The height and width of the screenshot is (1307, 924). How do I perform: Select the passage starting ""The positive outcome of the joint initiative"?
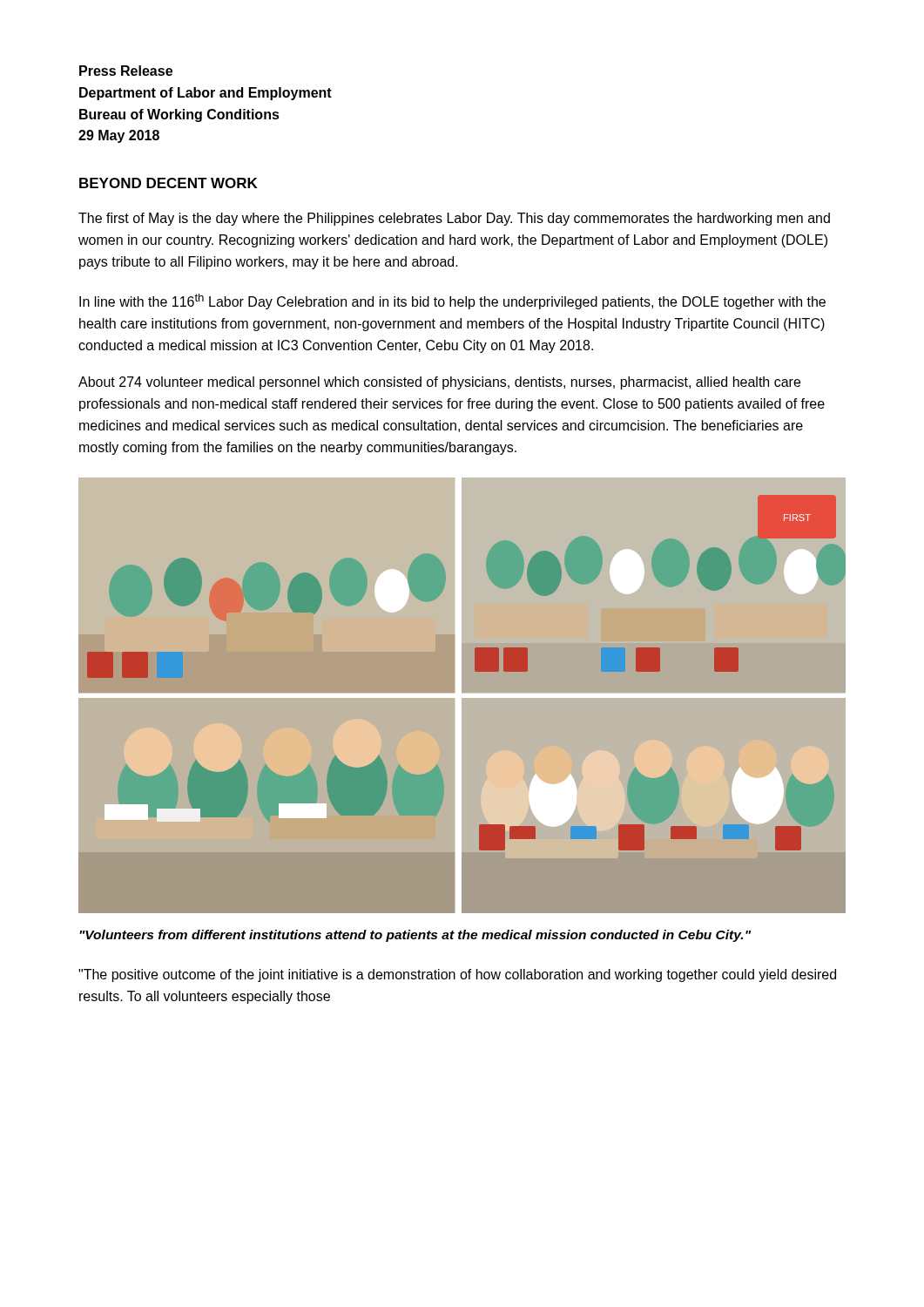(458, 985)
